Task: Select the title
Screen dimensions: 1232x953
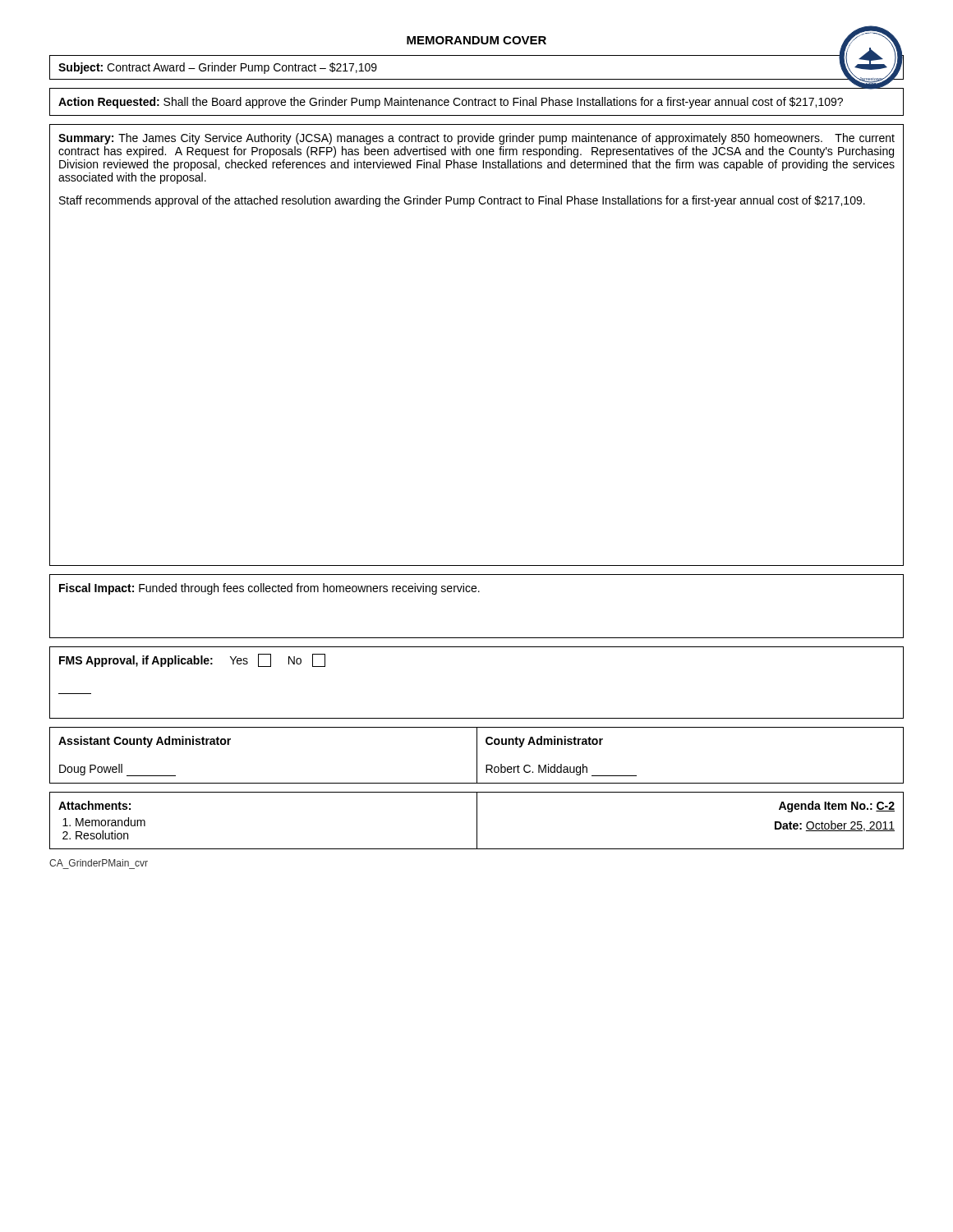Action: (476, 40)
